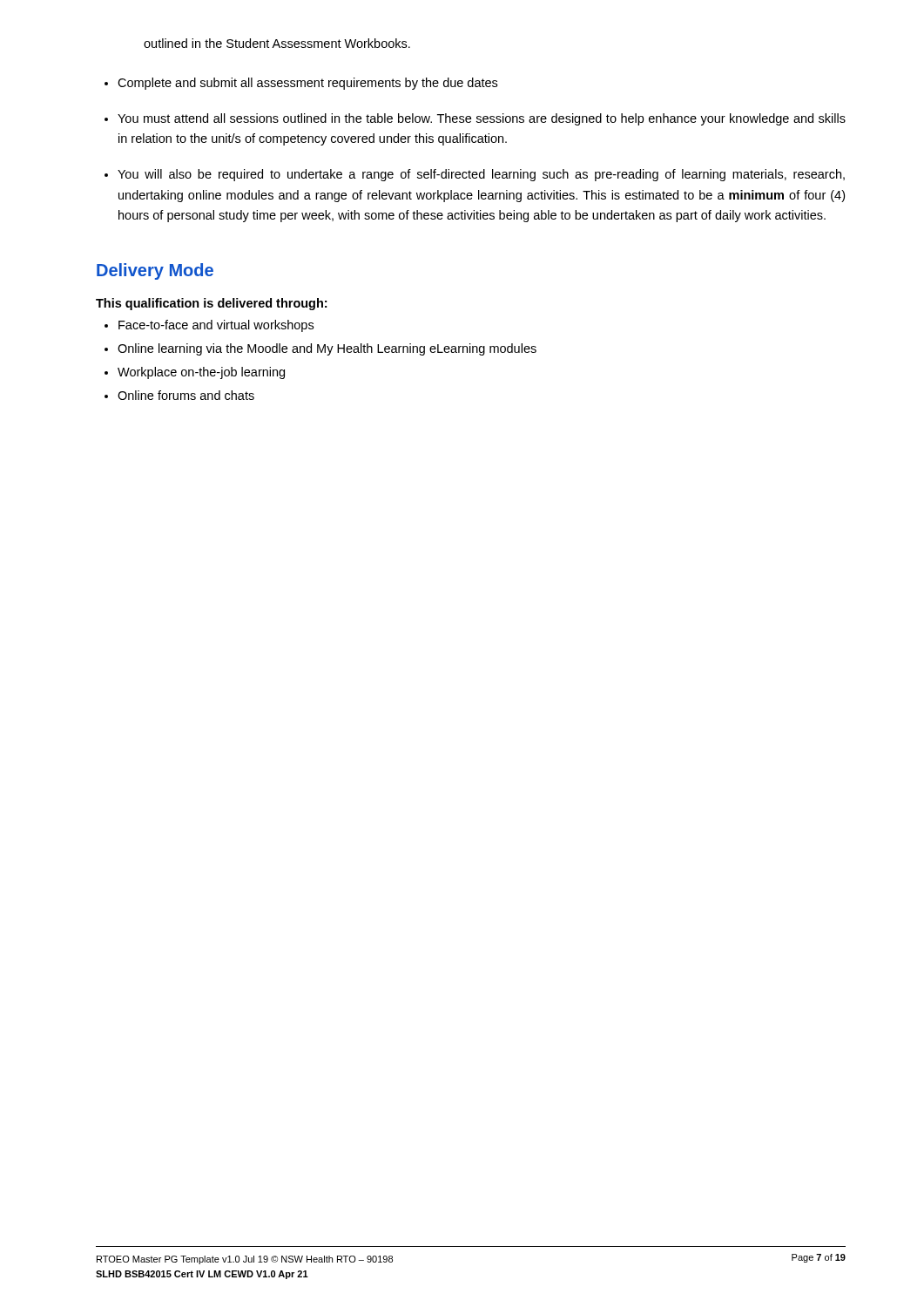Click on the region starting "Workplace on-the-job learning"
This screenshot has width=924, height=1307.
202,372
